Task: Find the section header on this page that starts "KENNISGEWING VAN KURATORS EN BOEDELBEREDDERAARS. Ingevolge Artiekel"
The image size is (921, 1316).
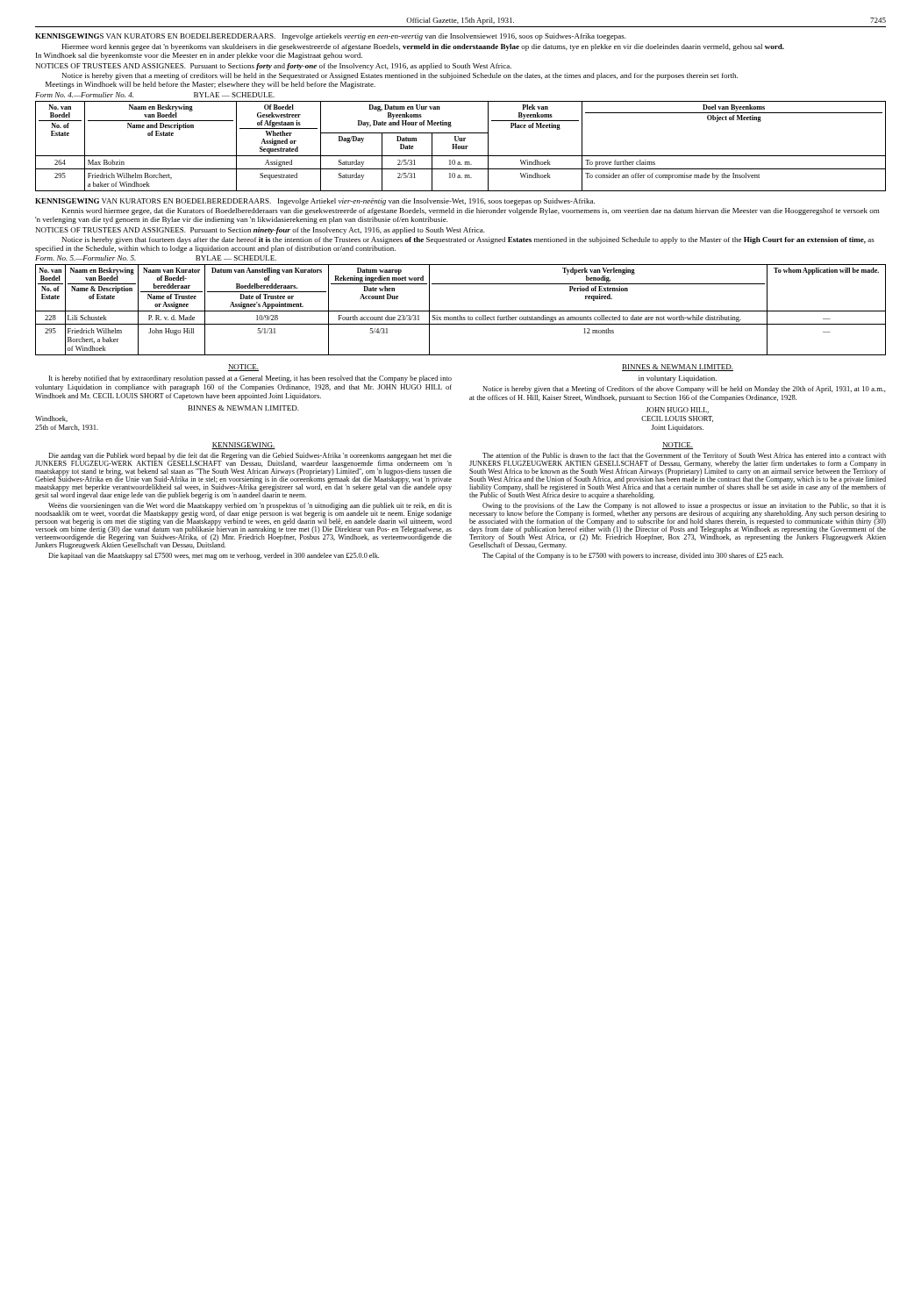Action: click(x=315, y=201)
